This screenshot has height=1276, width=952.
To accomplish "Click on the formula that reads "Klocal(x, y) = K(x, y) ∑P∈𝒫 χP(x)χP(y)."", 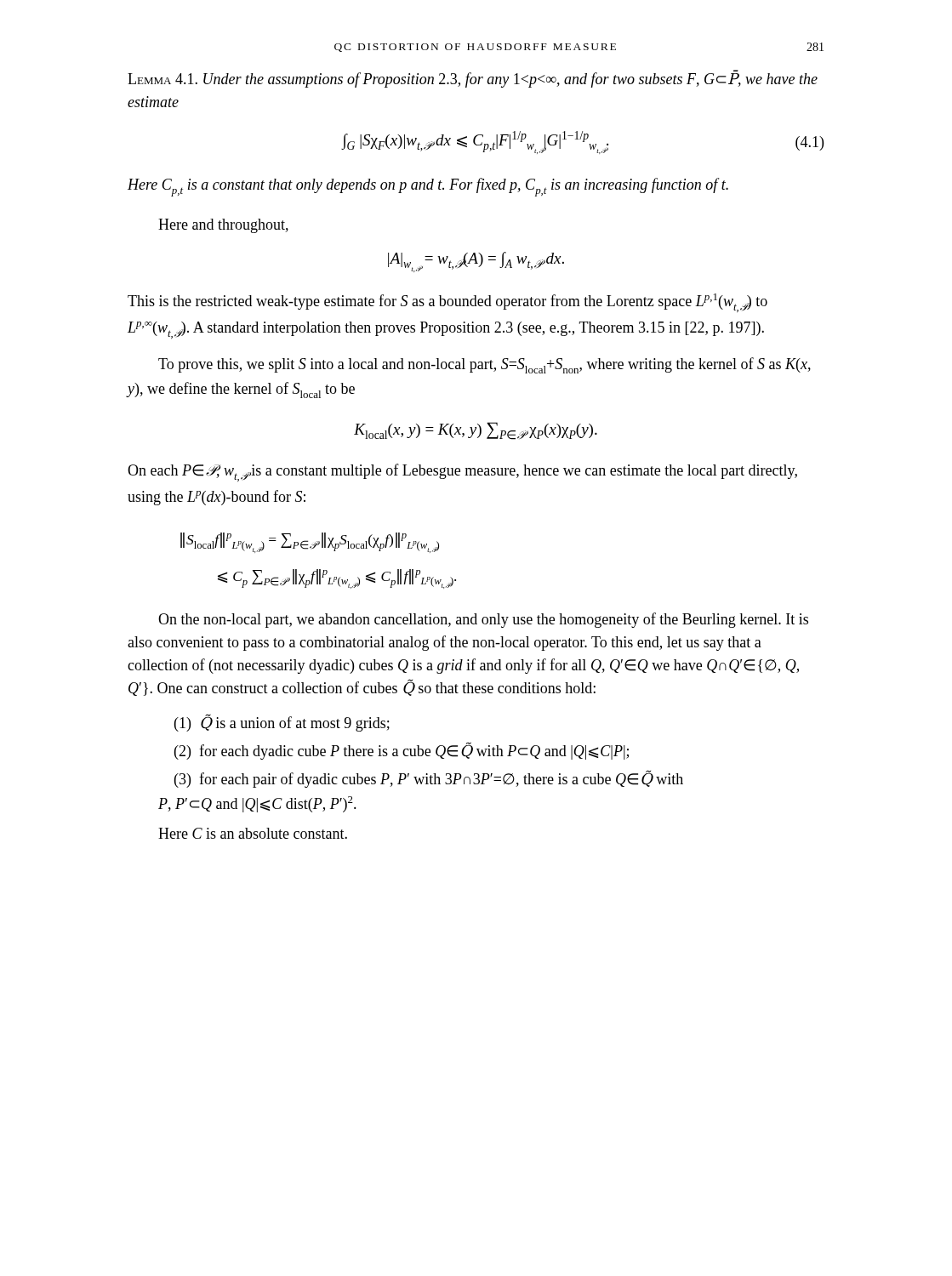I will point(476,430).
